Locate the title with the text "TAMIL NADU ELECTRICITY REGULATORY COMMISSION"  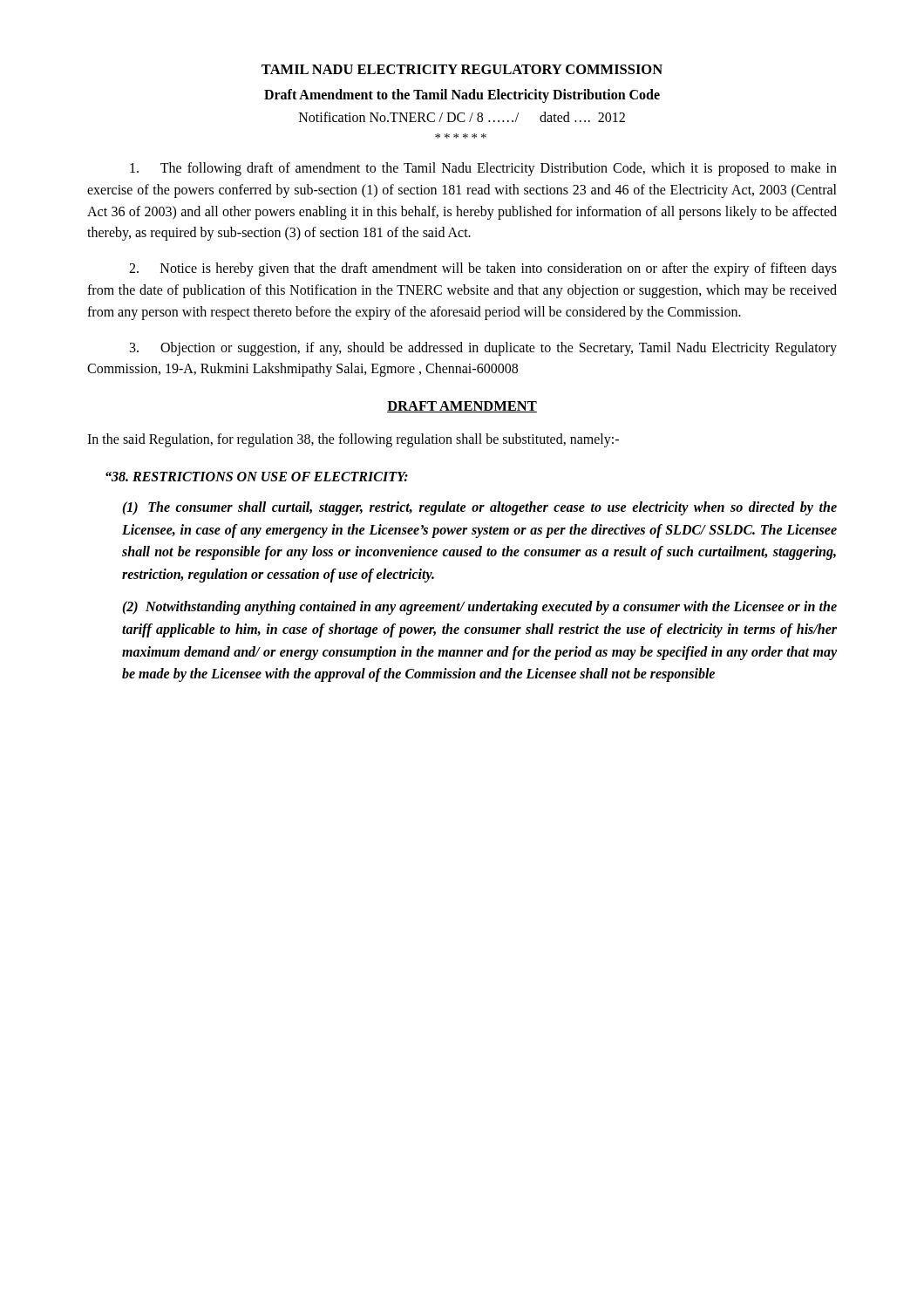point(462,70)
